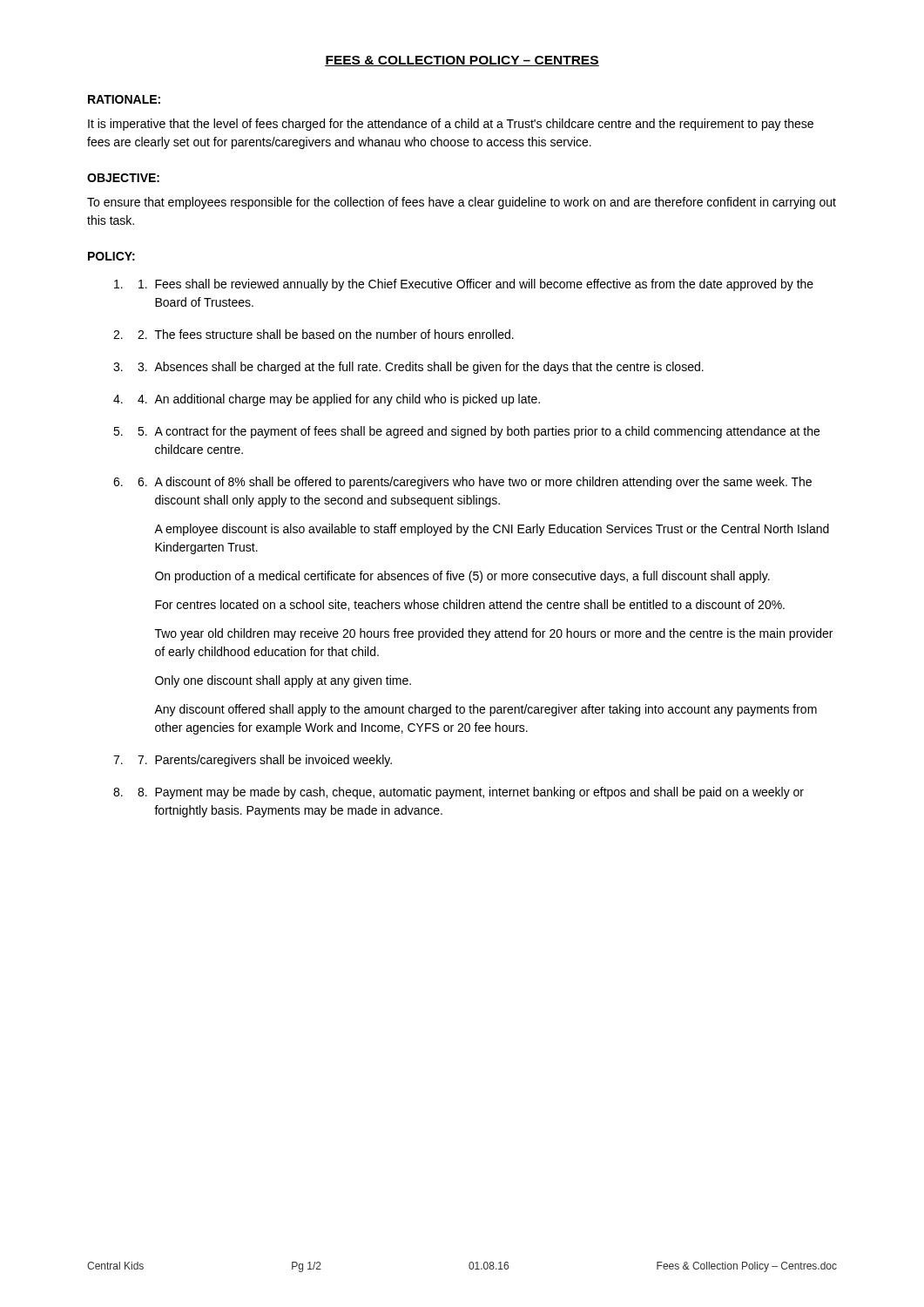Screen dimensions: 1307x924
Task: Click on the element starting "5. A contract for"
Action: (487, 441)
